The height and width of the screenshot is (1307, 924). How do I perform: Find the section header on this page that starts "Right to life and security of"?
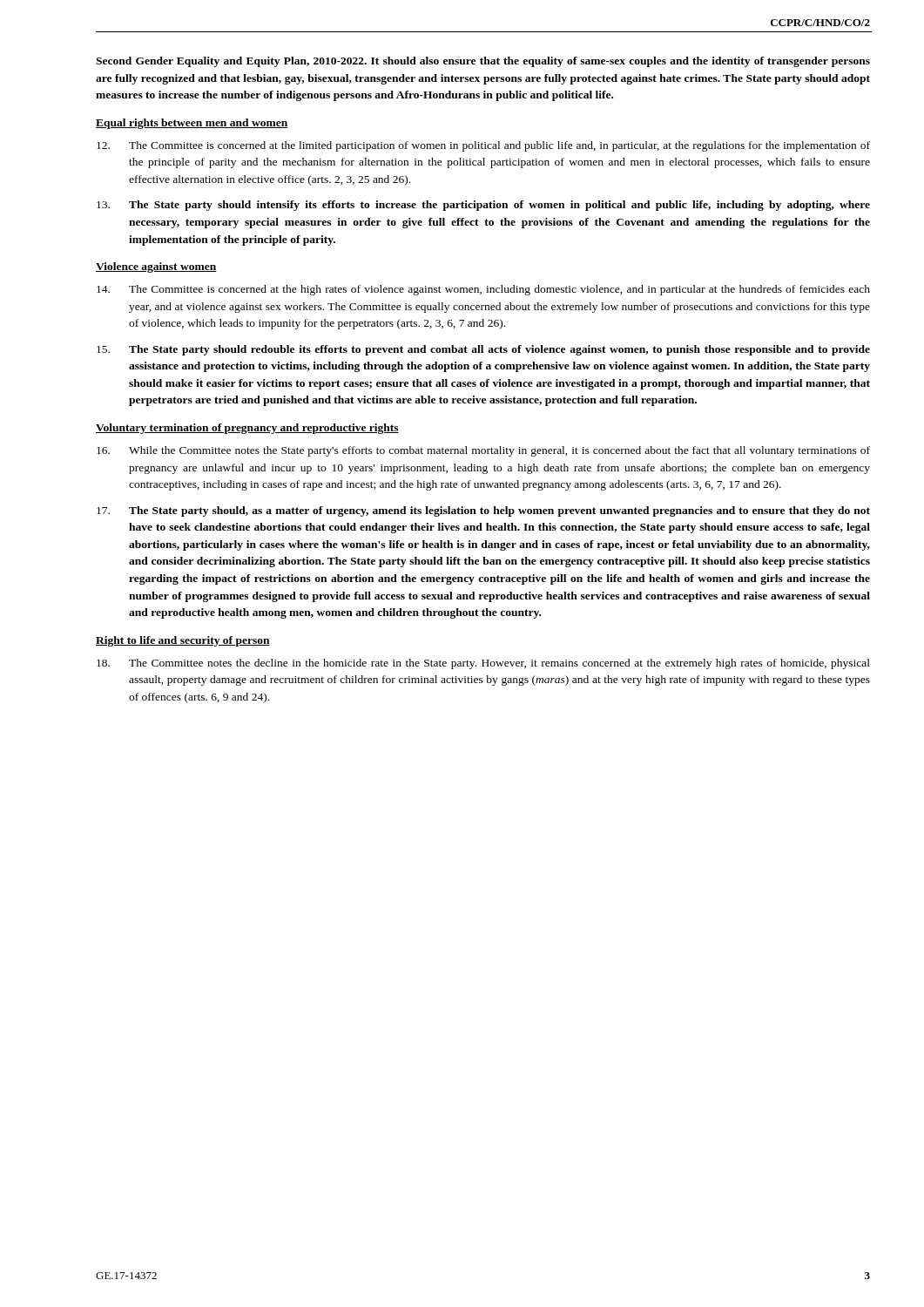183,640
